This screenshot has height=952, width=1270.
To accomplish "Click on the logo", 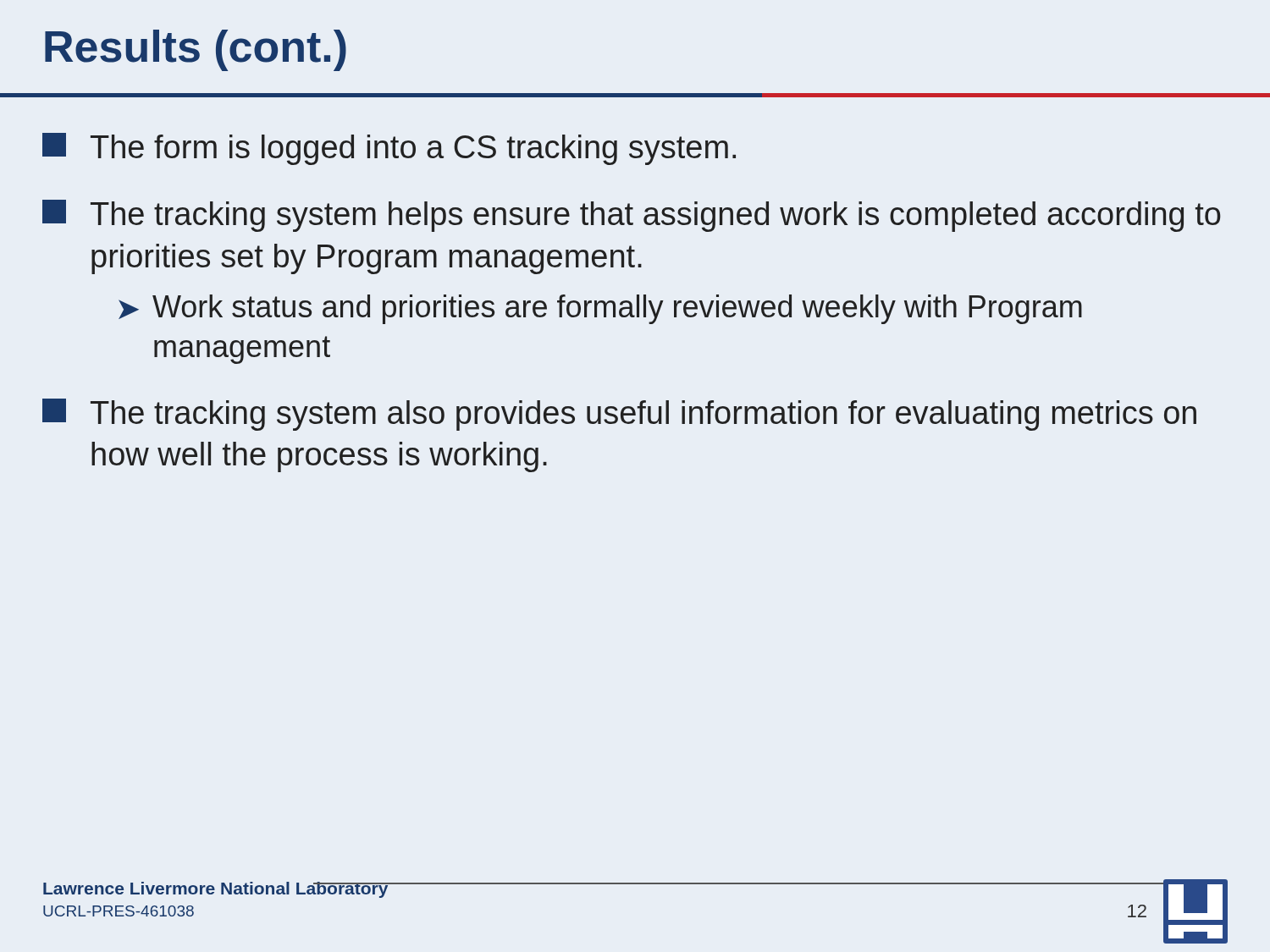I will 1196,911.
